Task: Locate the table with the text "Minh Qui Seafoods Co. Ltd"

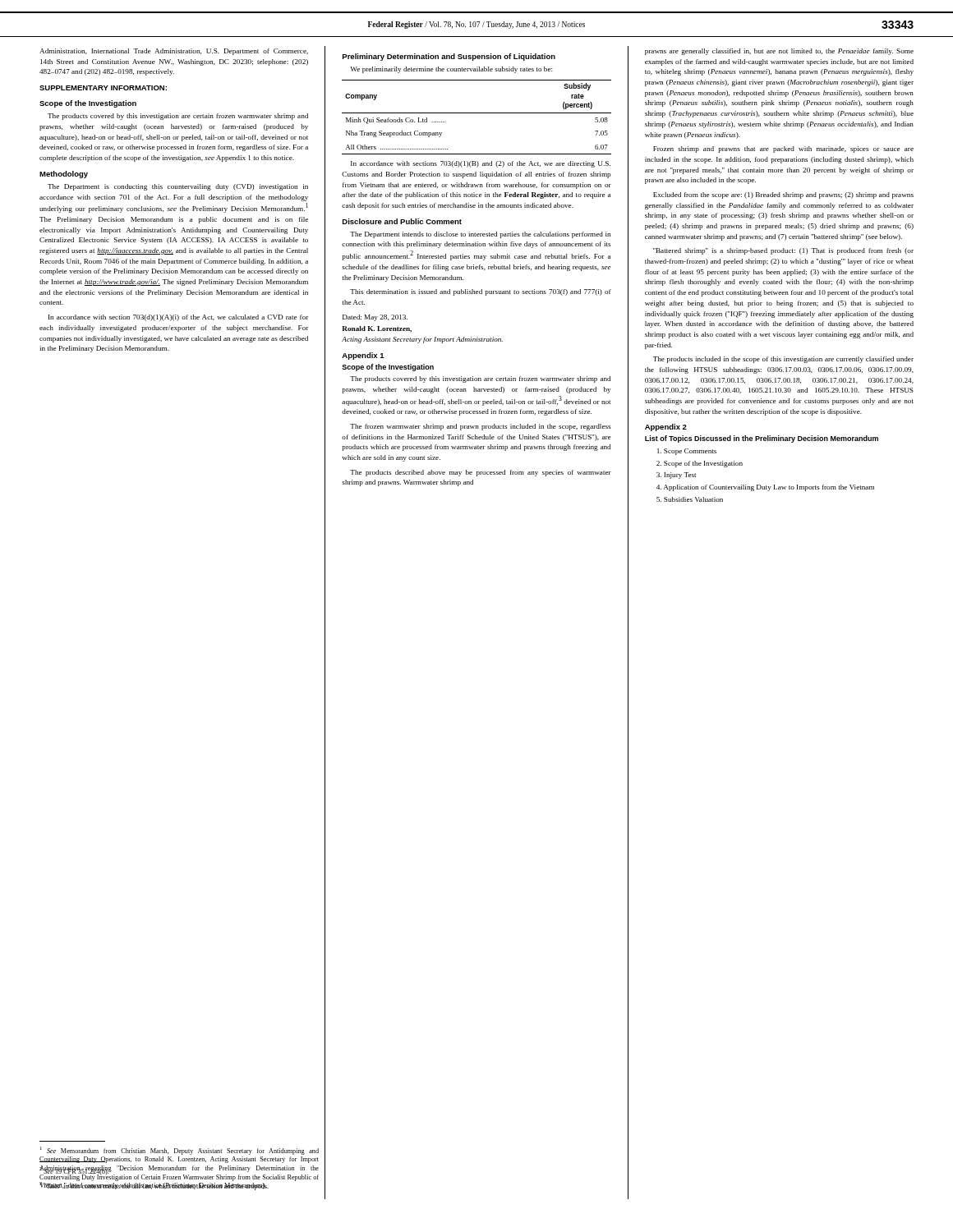Action: [x=476, y=117]
